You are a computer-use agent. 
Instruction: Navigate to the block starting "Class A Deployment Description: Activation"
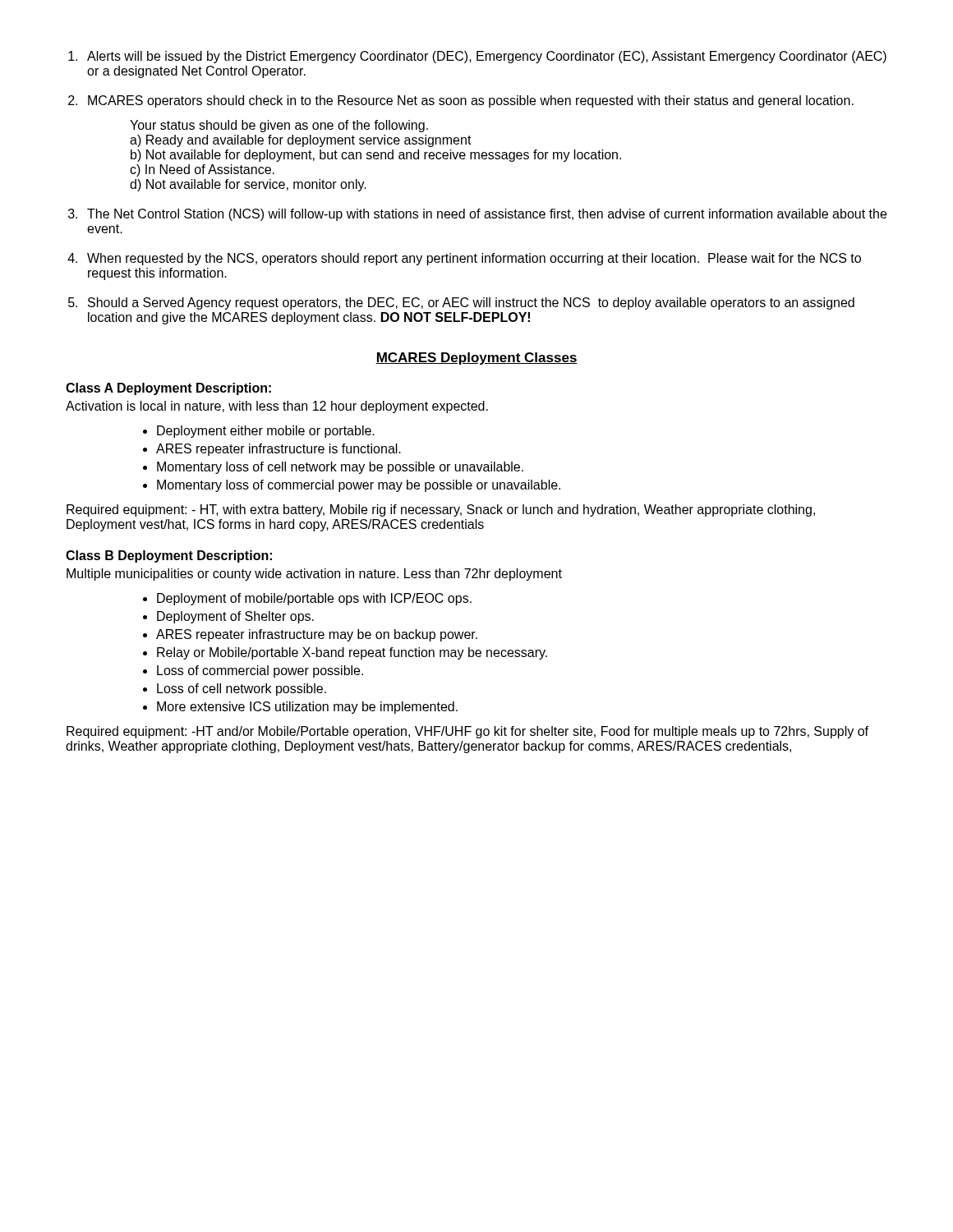(476, 398)
